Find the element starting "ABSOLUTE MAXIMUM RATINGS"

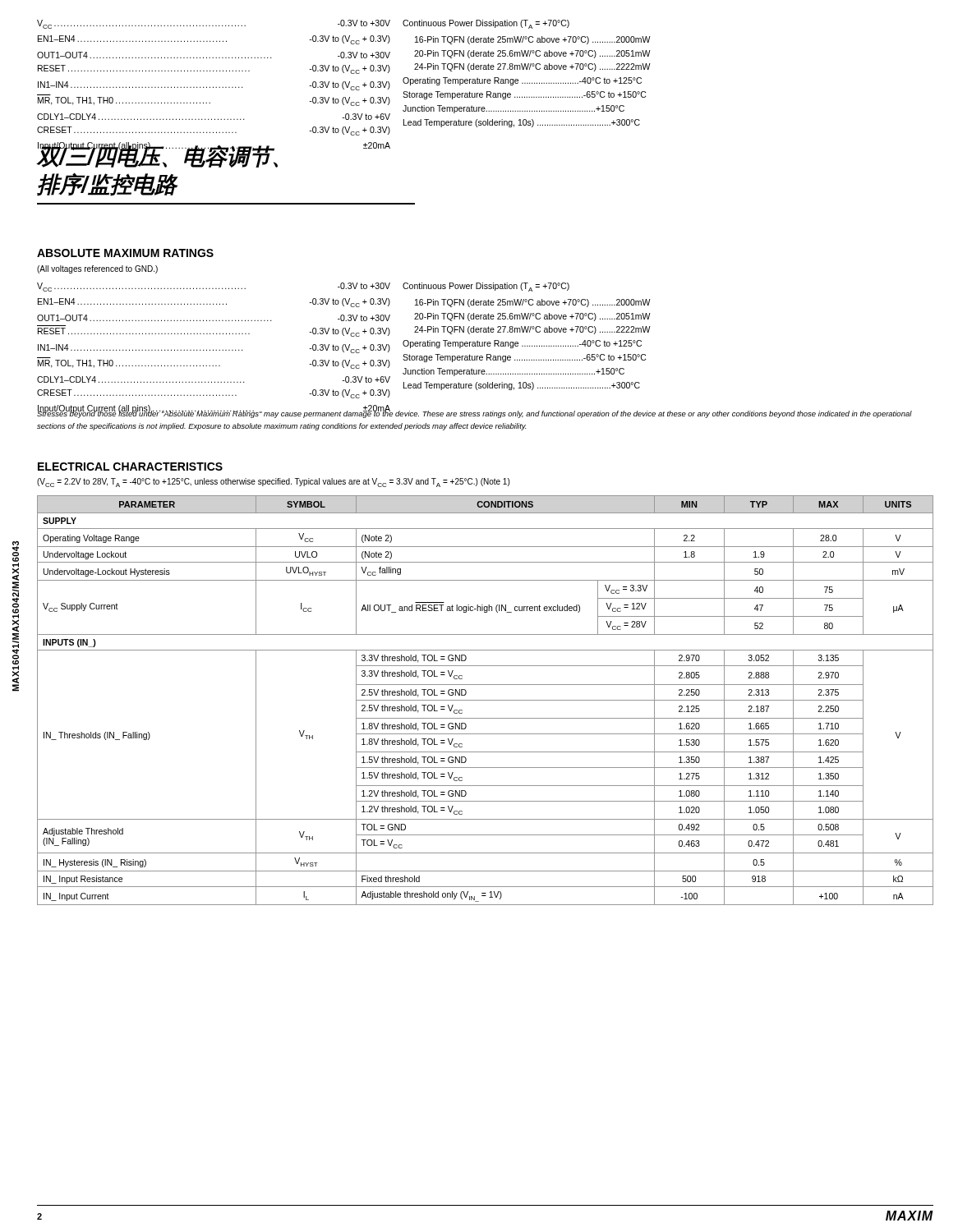point(125,253)
